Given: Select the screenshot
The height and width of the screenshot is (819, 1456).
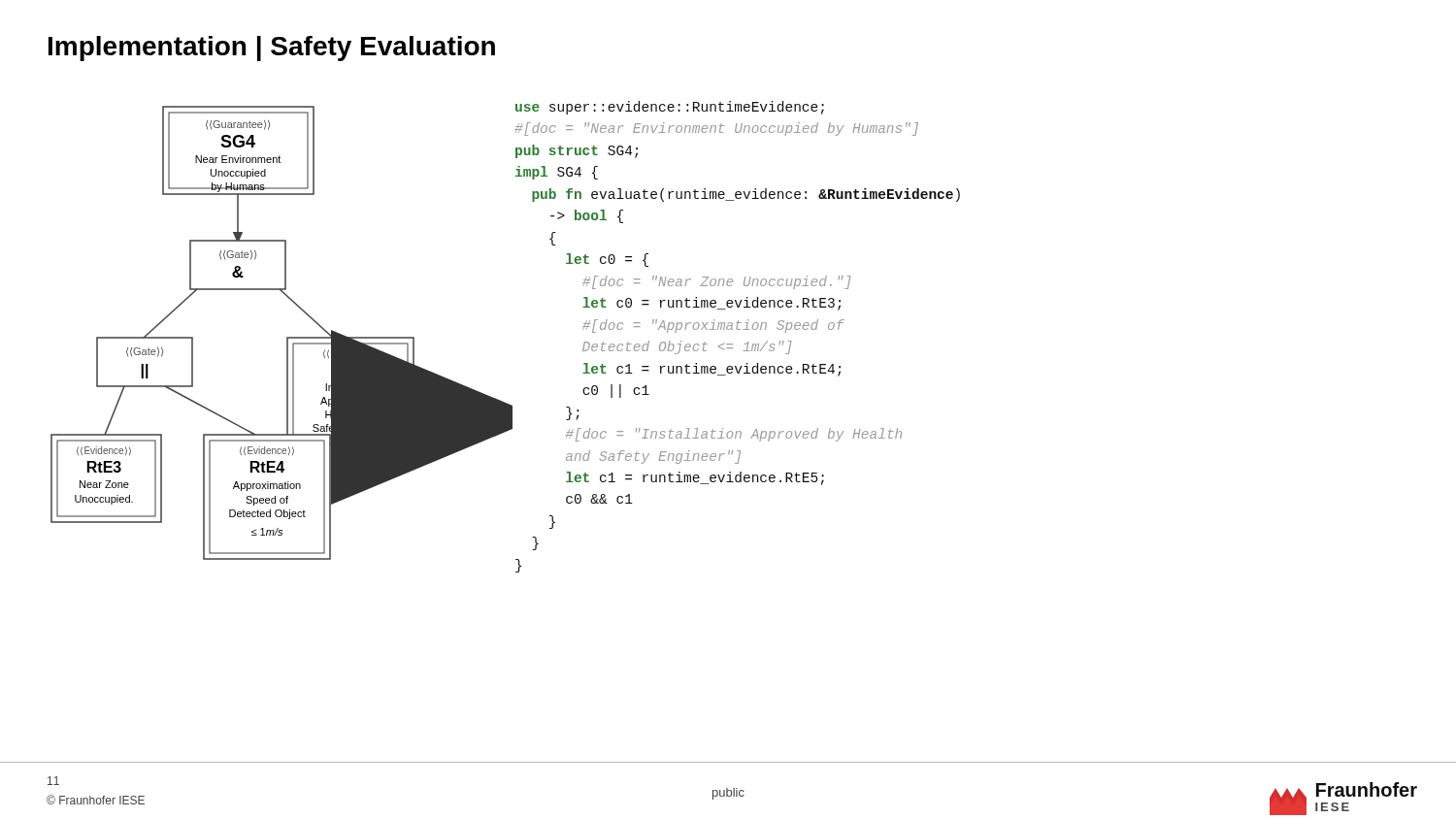Looking at the screenshot, I should pos(956,359).
